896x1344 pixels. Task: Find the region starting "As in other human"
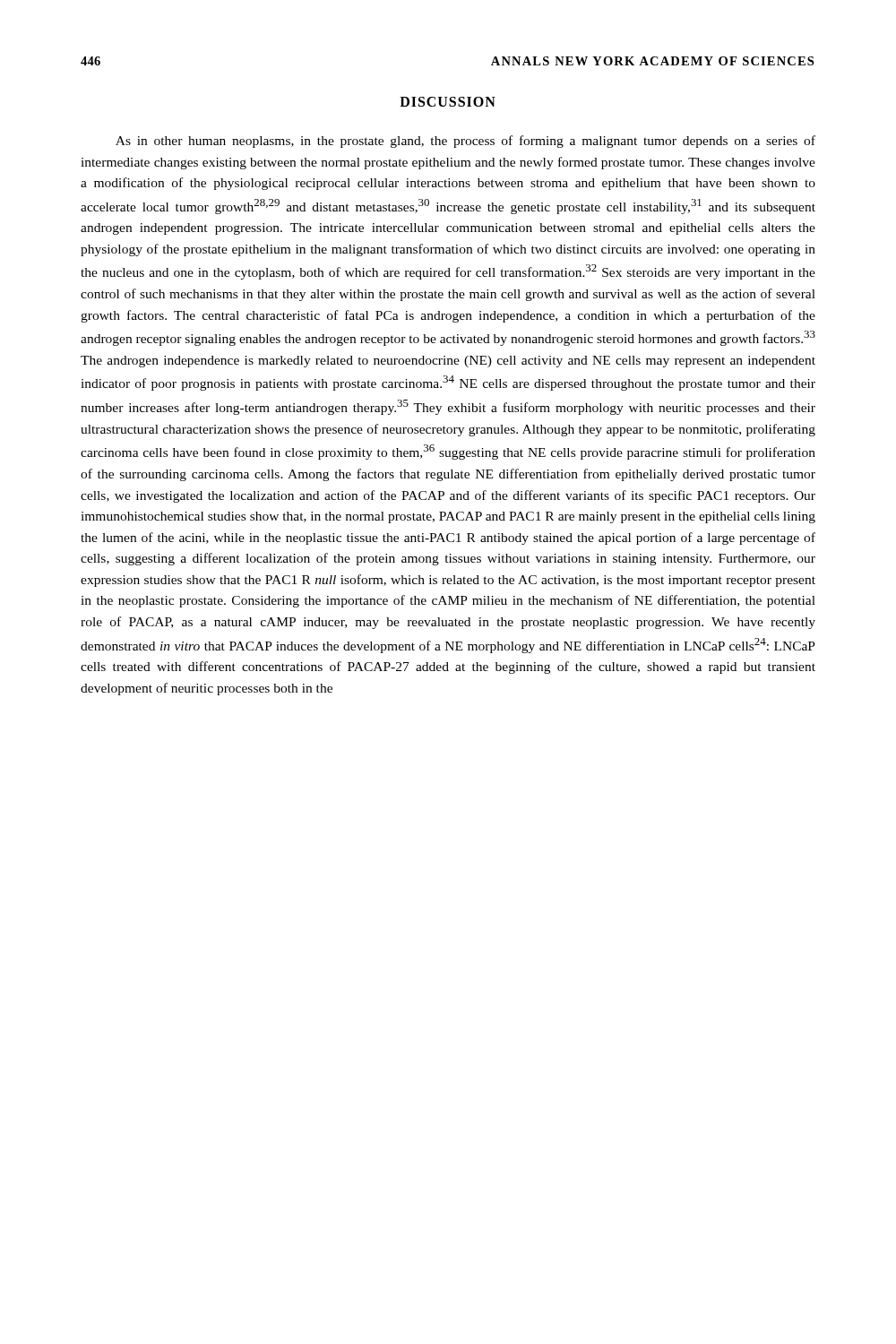tap(448, 414)
